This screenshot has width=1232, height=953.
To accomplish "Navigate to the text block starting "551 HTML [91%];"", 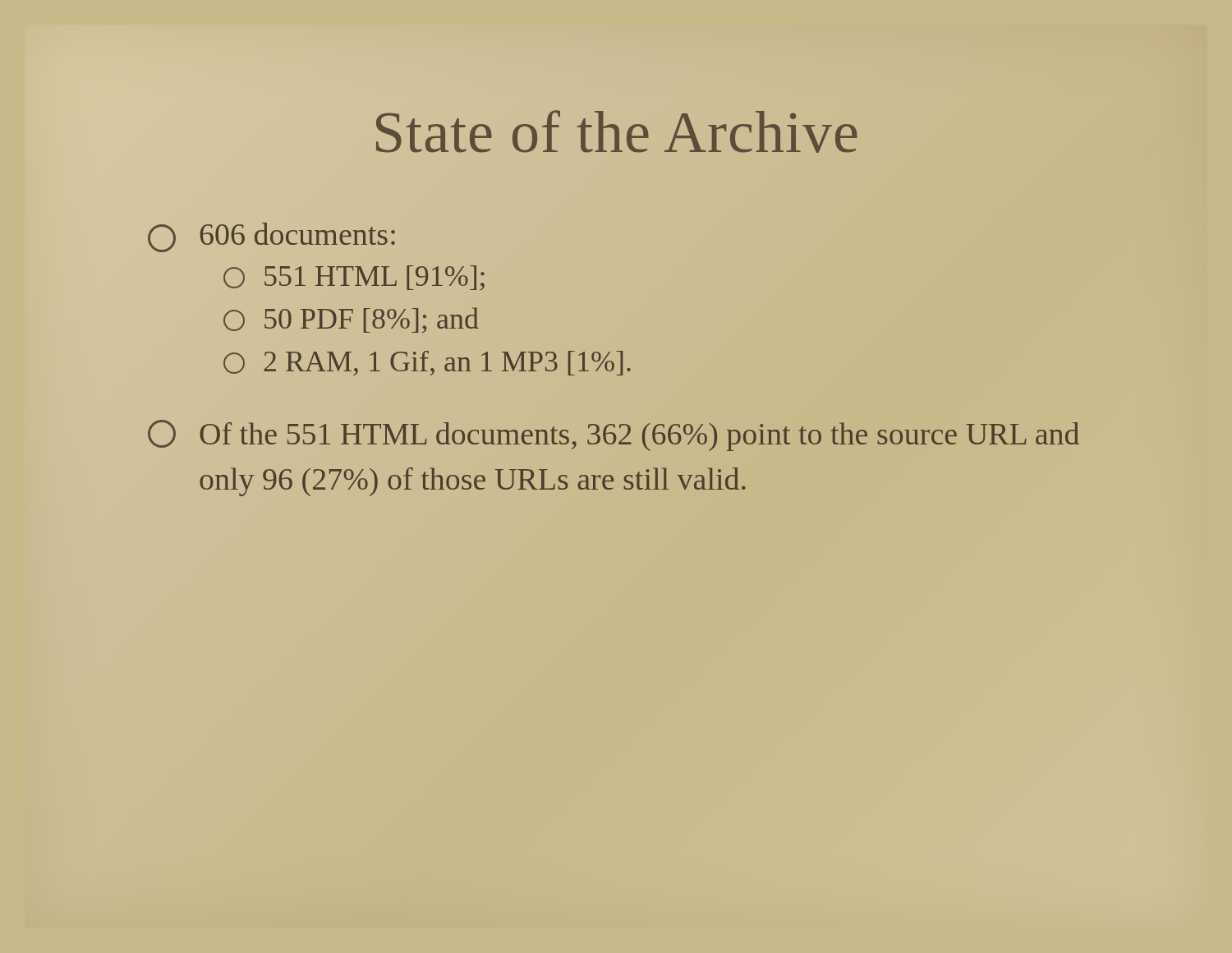I will 355,276.
